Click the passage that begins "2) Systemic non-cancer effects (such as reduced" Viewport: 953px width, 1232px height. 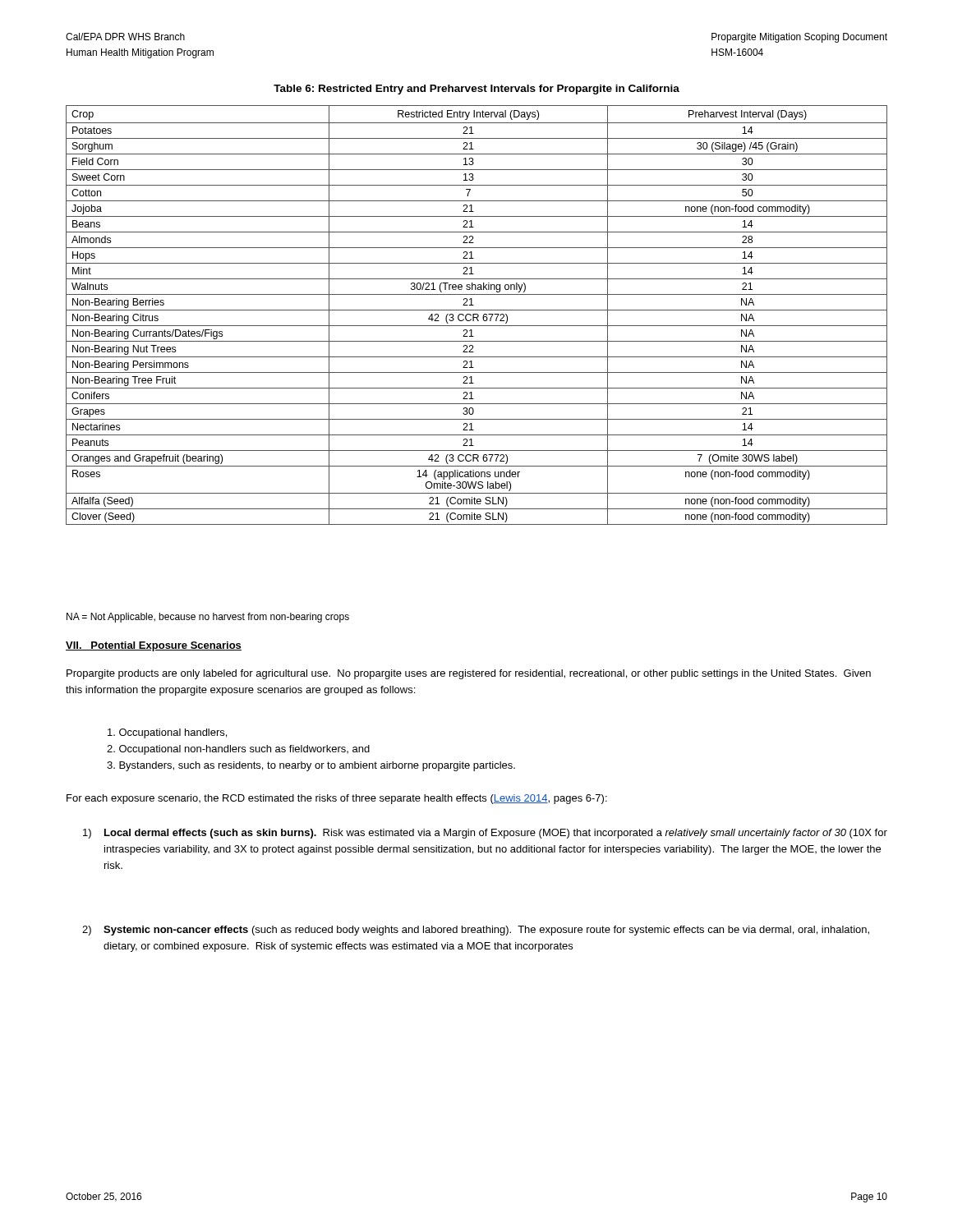(x=485, y=938)
